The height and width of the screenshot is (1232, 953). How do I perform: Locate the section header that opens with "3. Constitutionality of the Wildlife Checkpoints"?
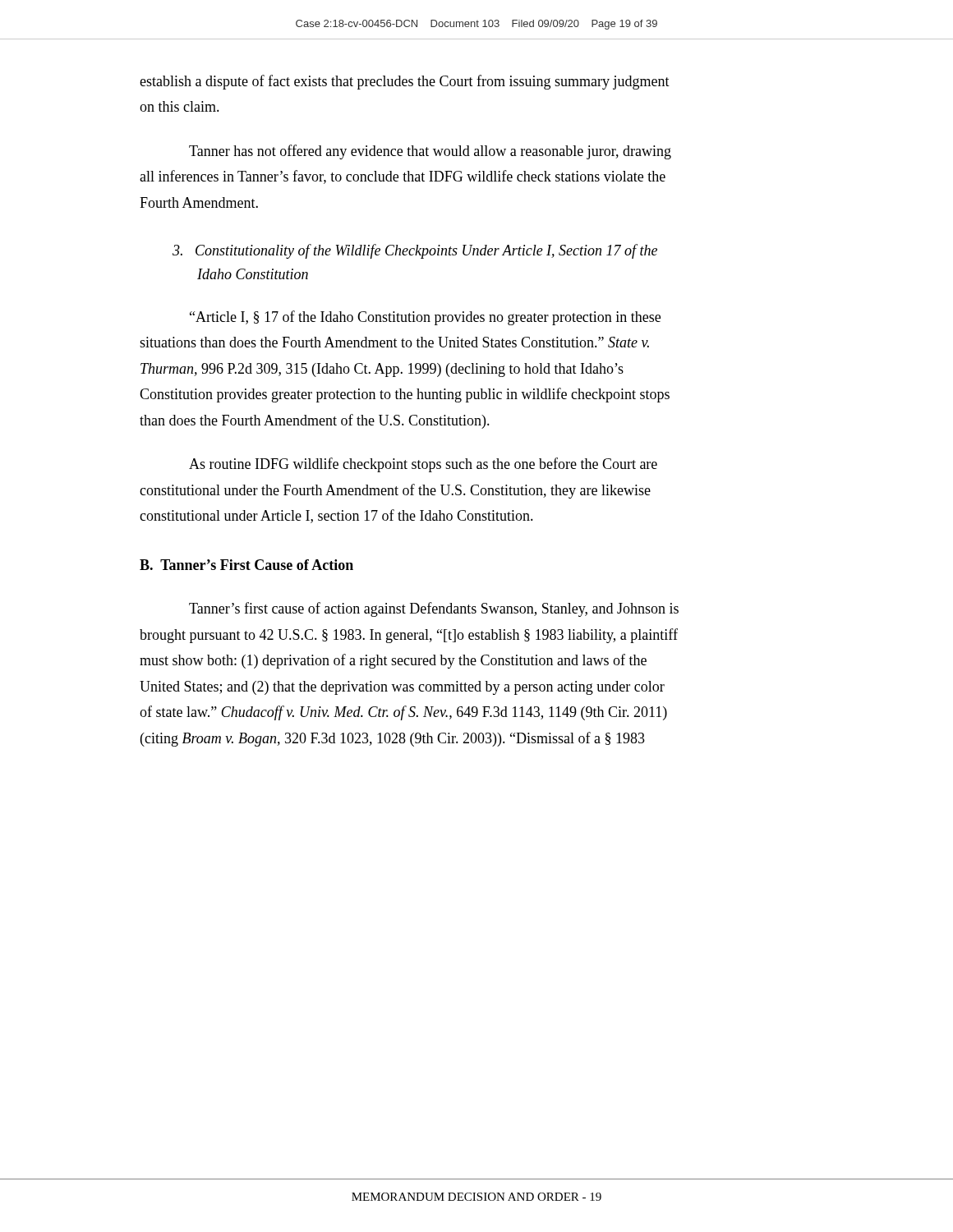pos(493,263)
